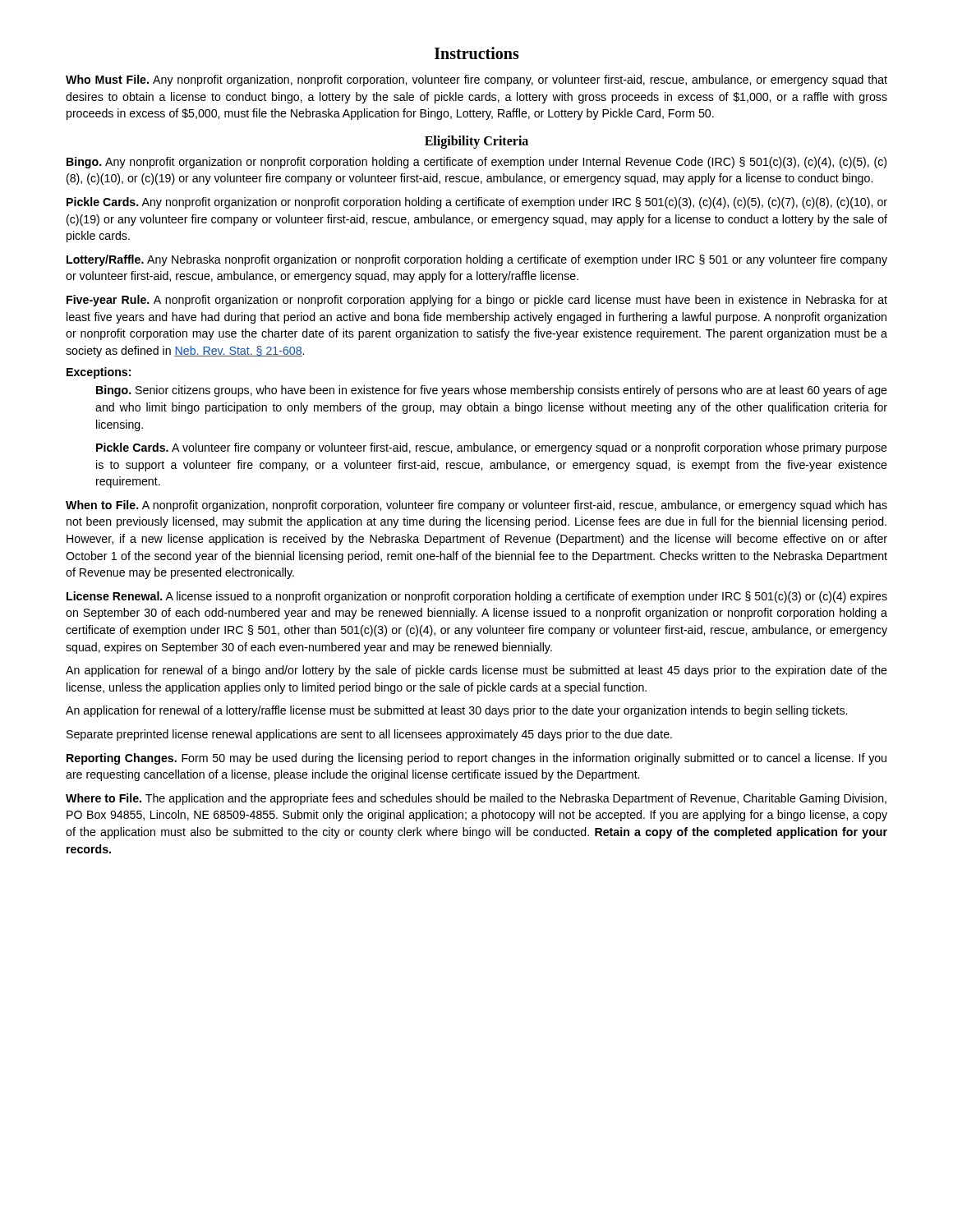Point to the region starting "License Renewal. A license issued"

coord(476,622)
